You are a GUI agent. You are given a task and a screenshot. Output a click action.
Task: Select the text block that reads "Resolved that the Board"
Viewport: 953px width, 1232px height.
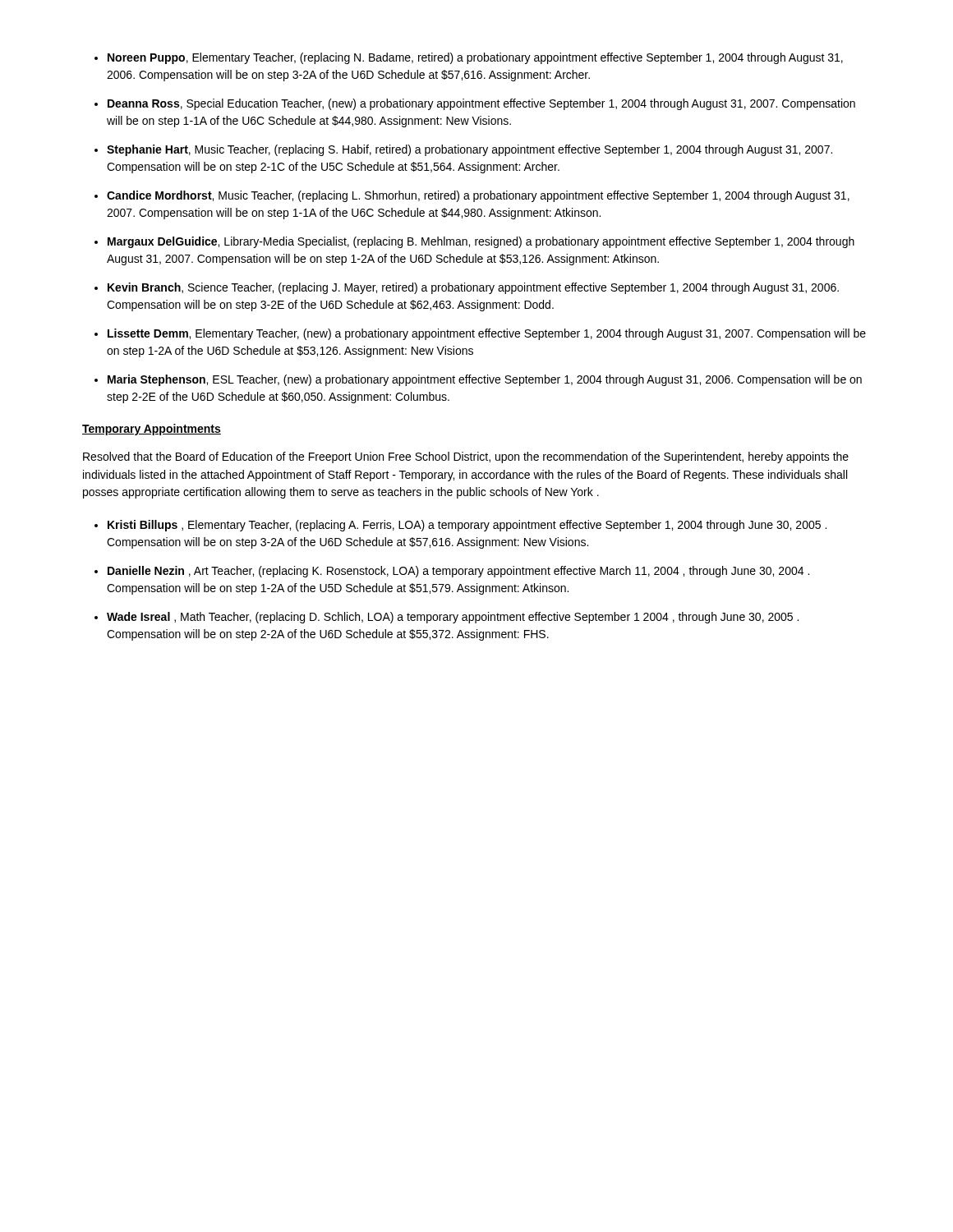465,474
